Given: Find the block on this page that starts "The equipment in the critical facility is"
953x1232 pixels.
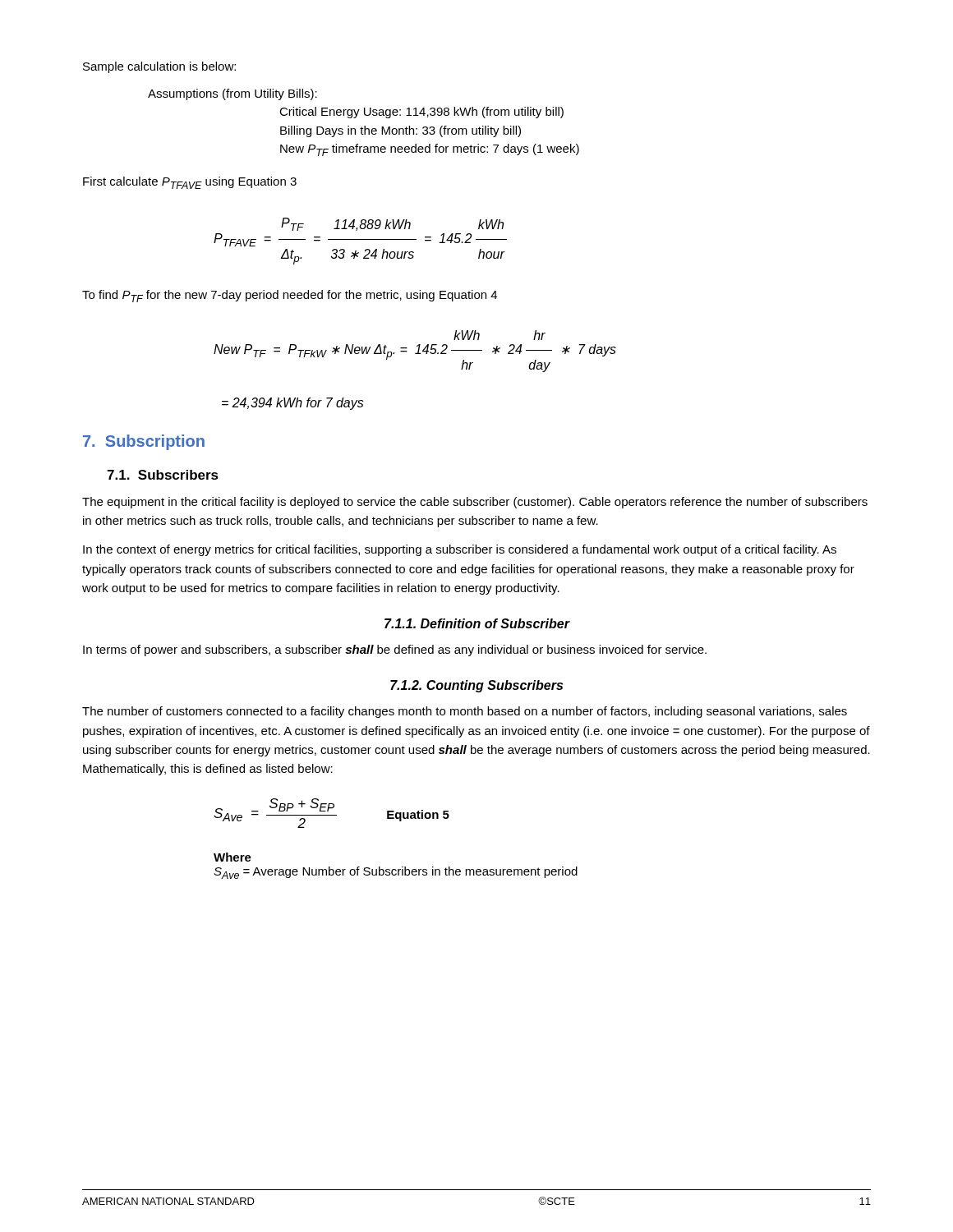Looking at the screenshot, I should point(475,511).
